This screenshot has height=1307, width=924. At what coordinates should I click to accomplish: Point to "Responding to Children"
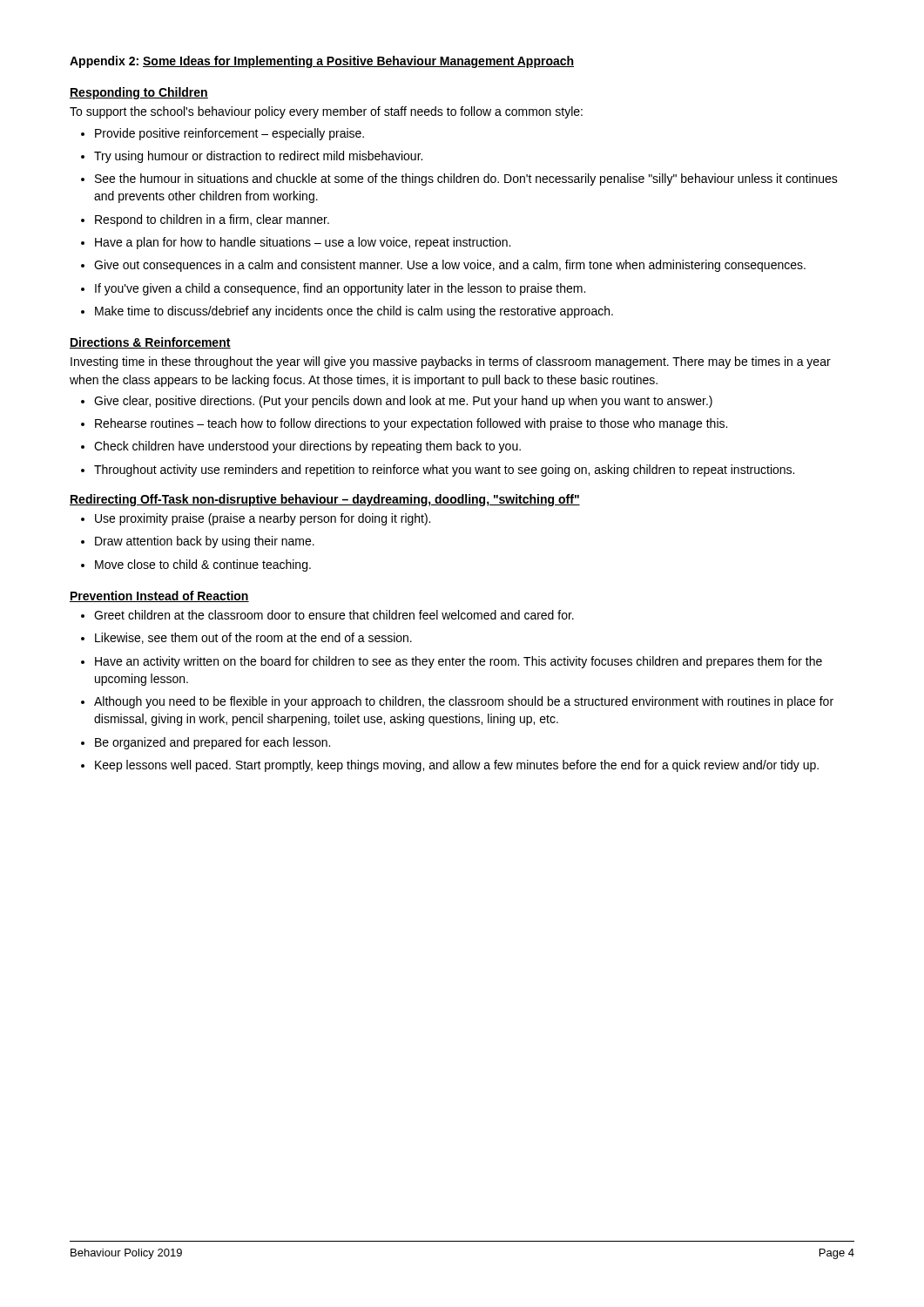click(x=139, y=93)
